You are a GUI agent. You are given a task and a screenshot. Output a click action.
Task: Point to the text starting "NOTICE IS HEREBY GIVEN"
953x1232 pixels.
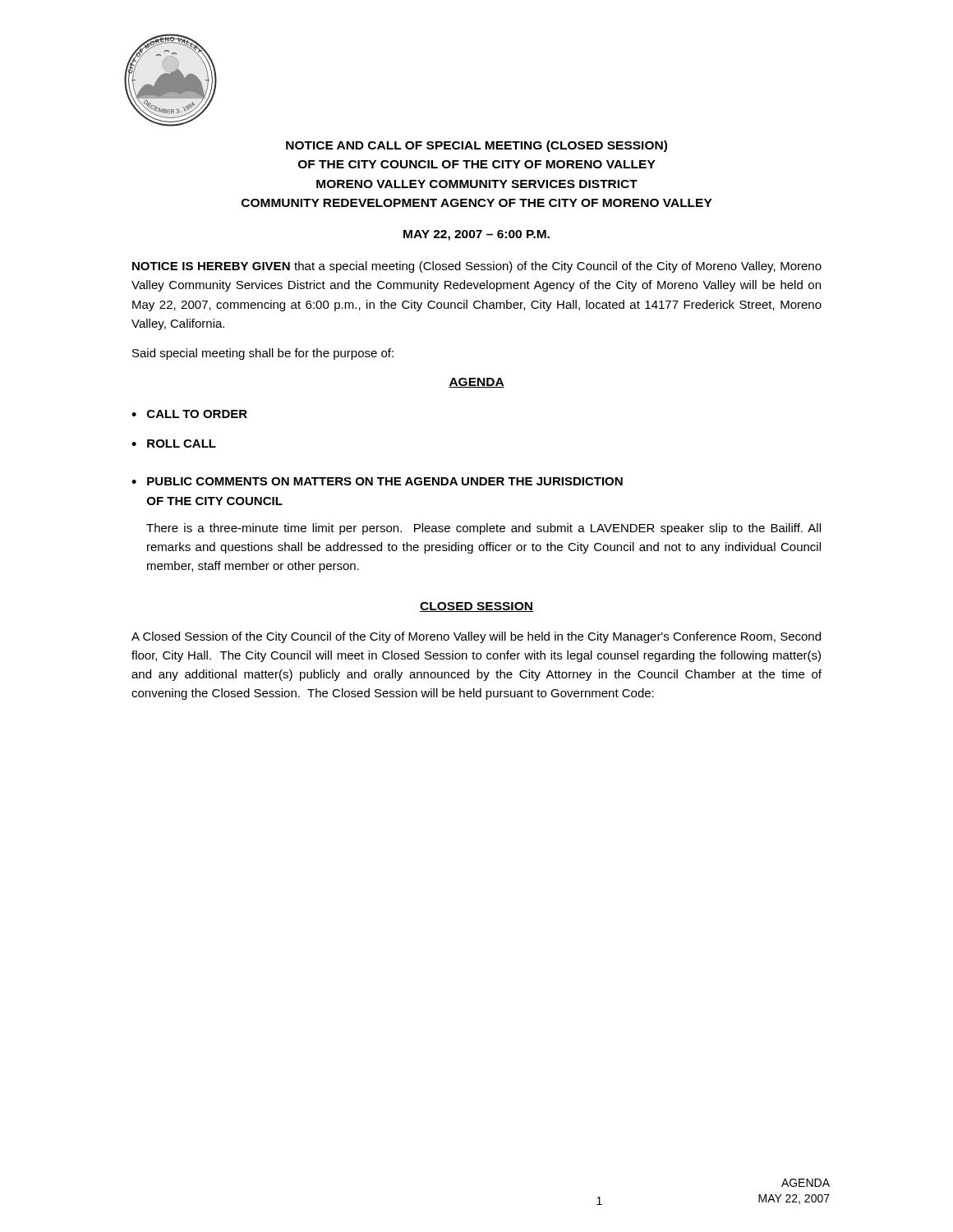pyautogui.click(x=476, y=294)
